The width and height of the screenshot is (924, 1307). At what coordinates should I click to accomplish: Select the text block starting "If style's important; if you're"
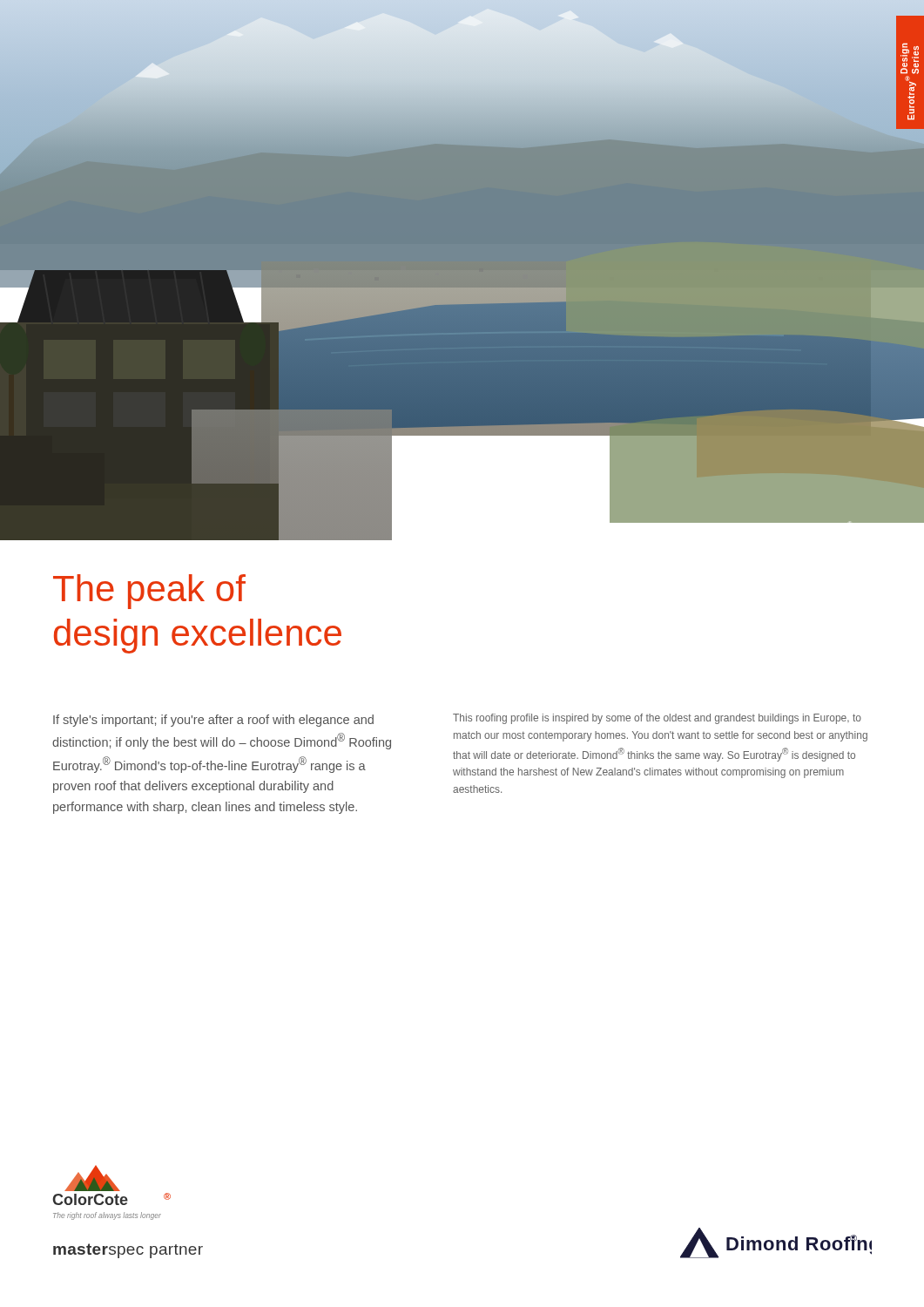tap(222, 763)
